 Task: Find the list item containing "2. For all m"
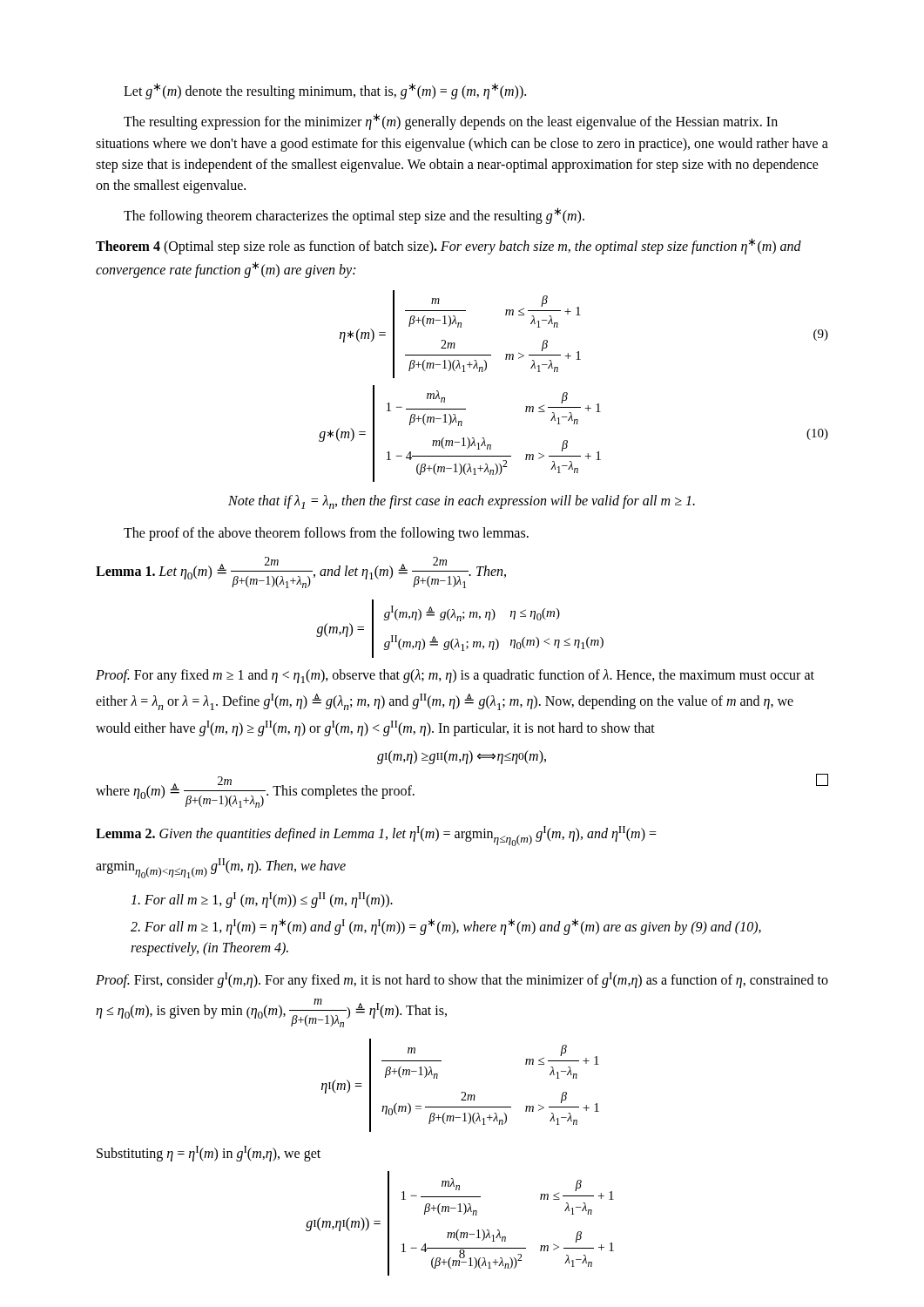446,936
